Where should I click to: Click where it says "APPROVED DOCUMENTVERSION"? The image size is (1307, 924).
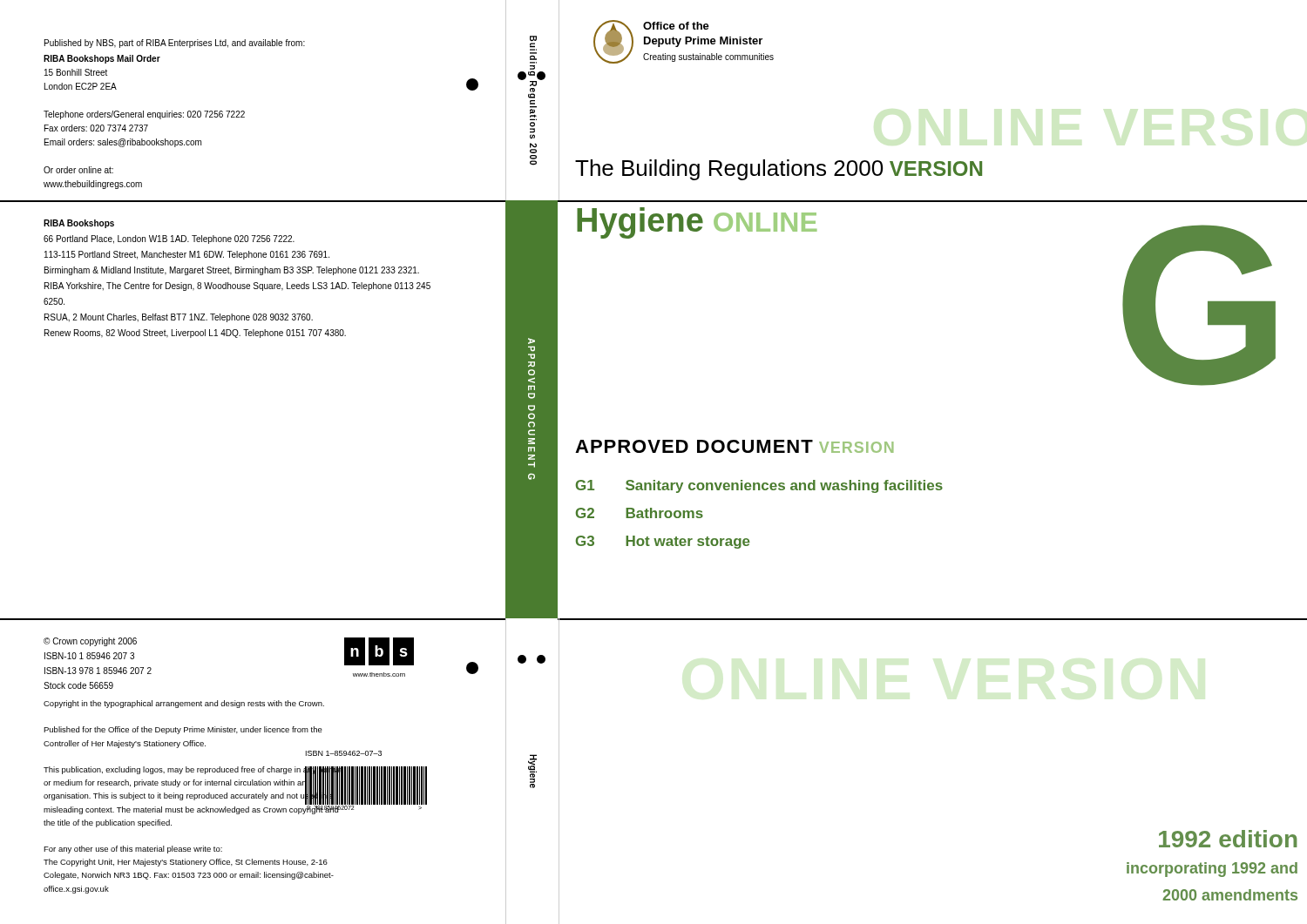[x=735, y=446]
